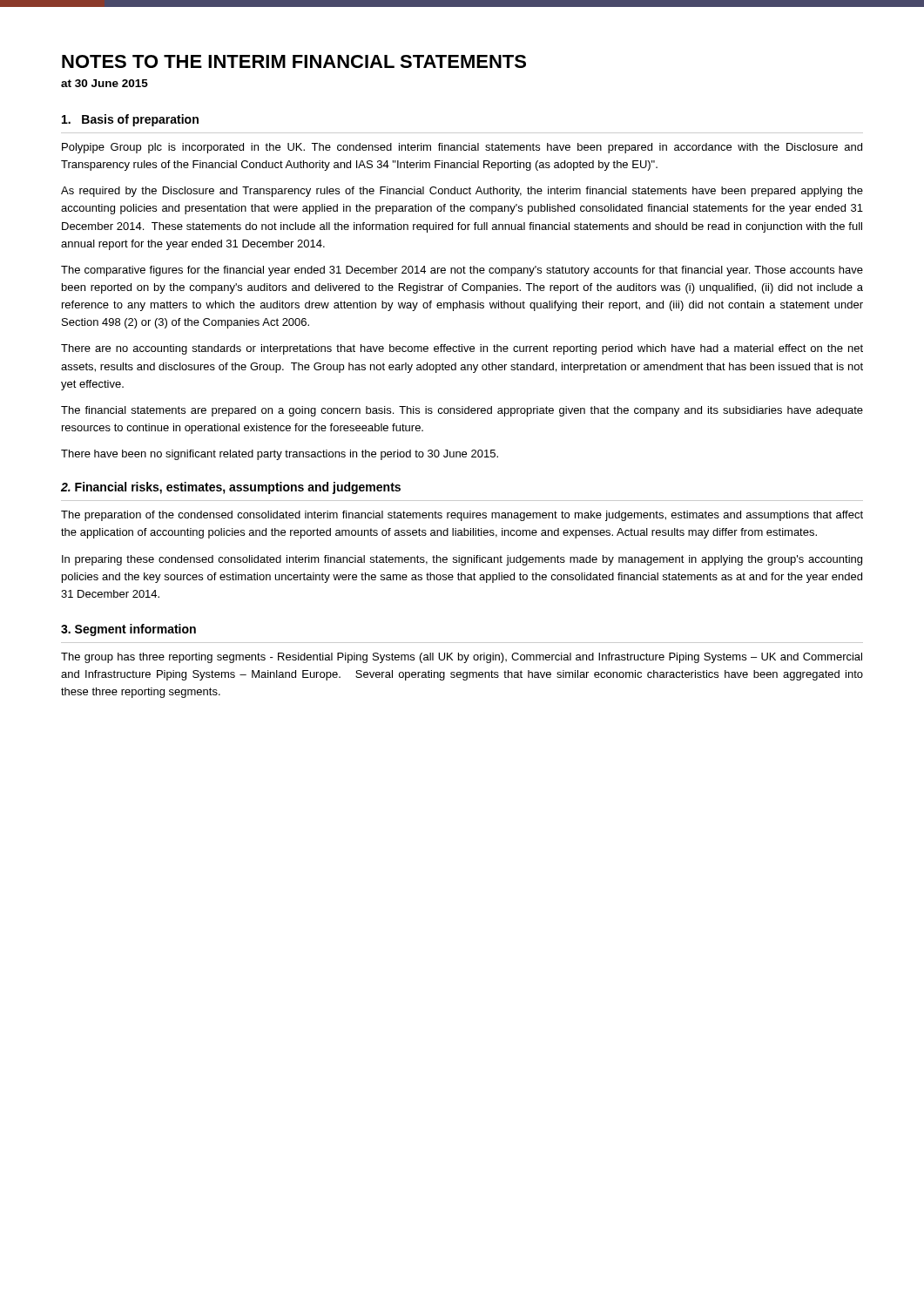Find the block on this page that starts "at 30 June"
This screenshot has width=924, height=1307.
point(104,83)
